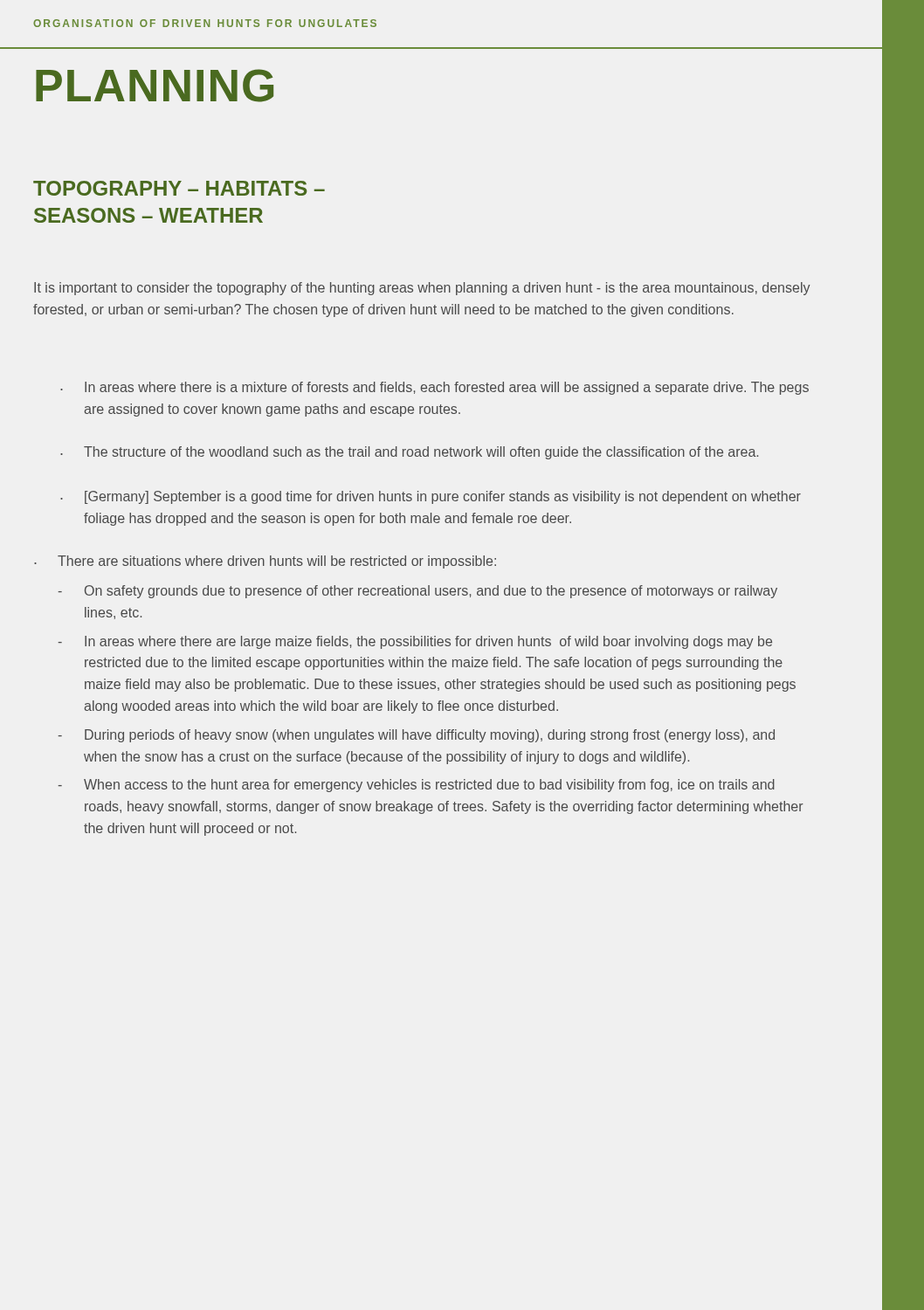This screenshot has width=924, height=1310.
Task: Point to the block beginning "· The structure of the"
Action: [435, 454]
